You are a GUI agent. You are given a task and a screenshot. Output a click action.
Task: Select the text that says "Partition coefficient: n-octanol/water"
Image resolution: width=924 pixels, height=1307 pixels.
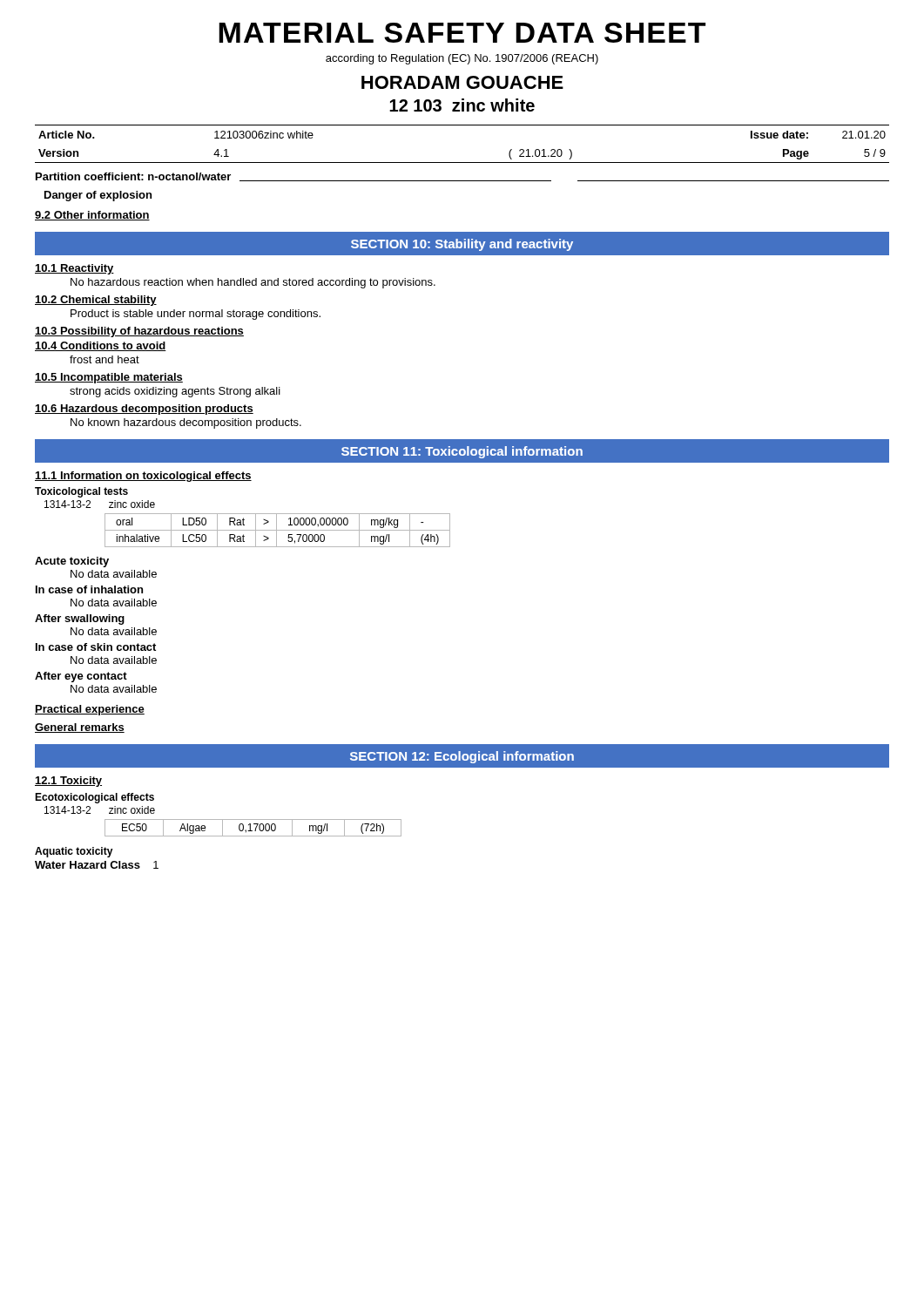point(462,176)
